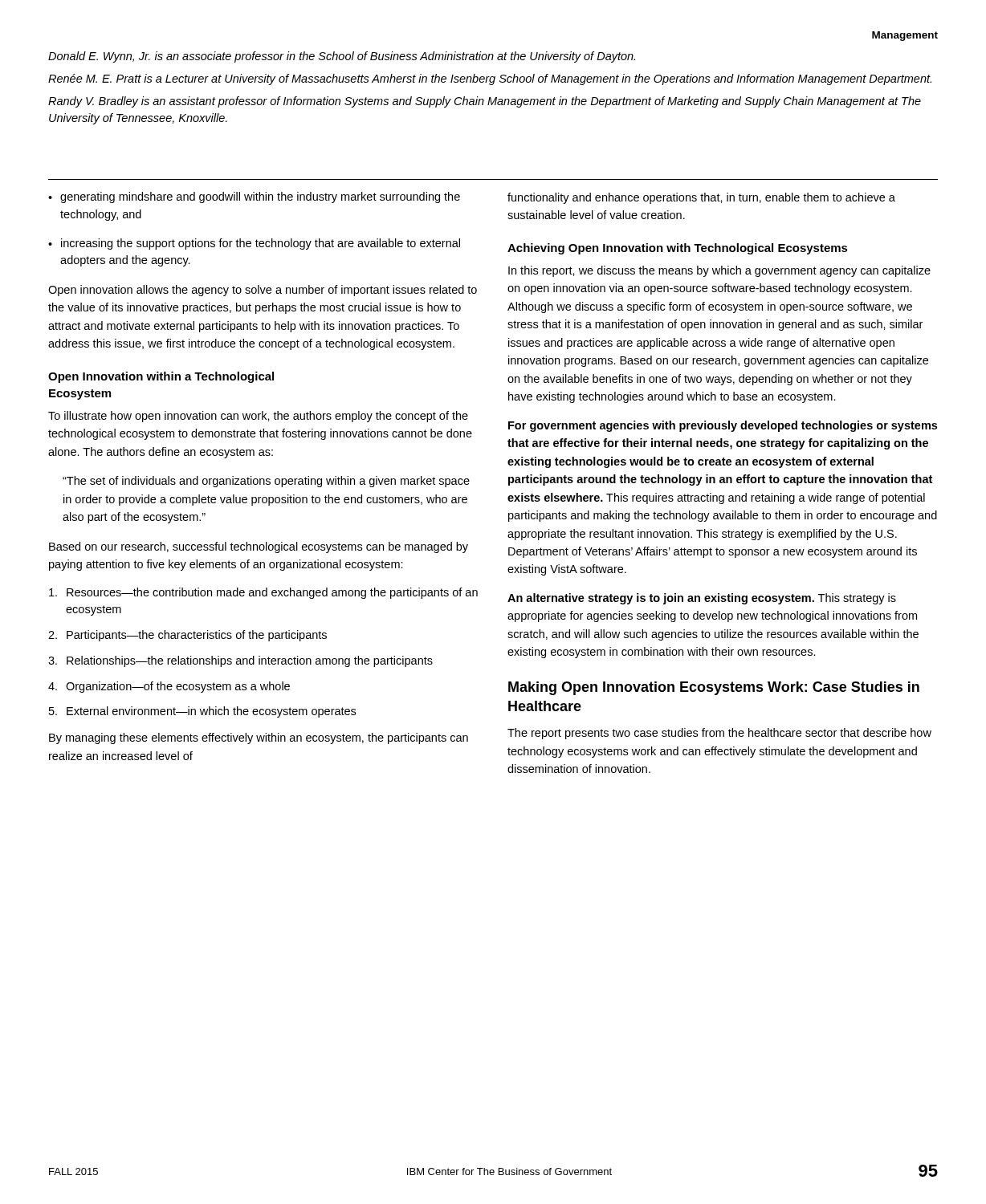Locate the element starting "The report presents two case studies from the"
This screenshot has height=1204, width=986.
click(x=719, y=751)
